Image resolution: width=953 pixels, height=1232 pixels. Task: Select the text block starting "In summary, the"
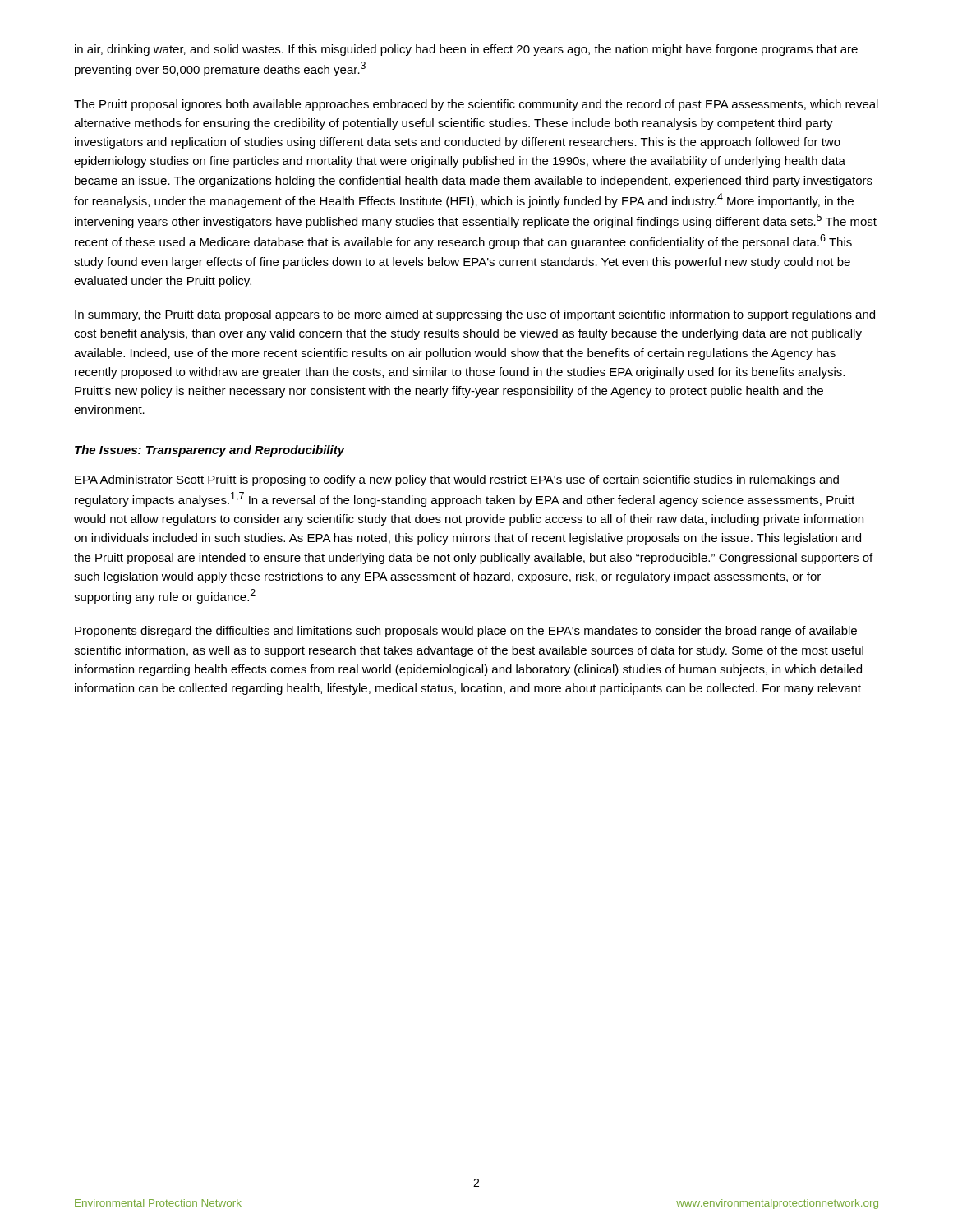pos(475,362)
